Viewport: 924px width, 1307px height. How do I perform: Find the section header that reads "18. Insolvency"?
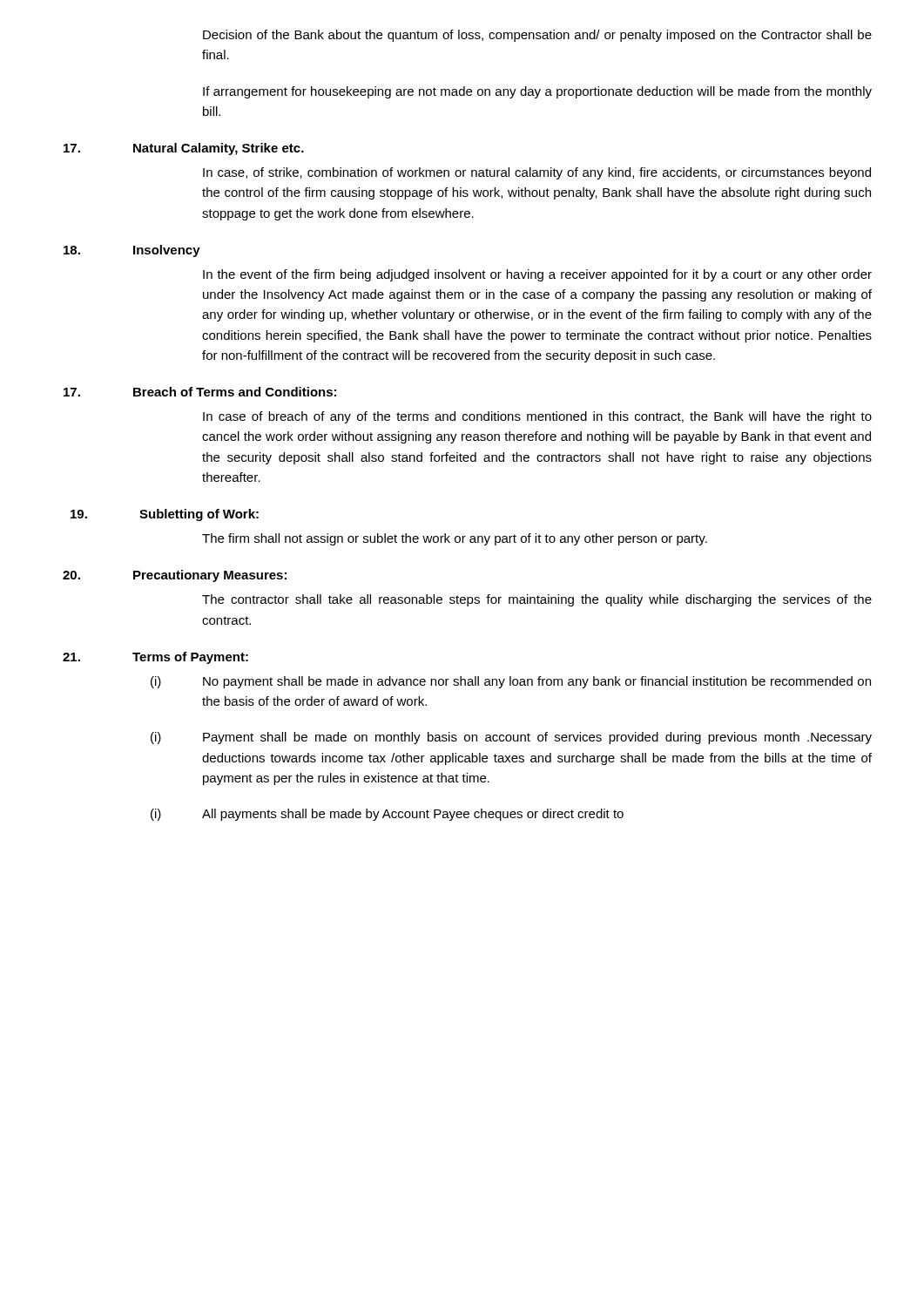coord(131,249)
